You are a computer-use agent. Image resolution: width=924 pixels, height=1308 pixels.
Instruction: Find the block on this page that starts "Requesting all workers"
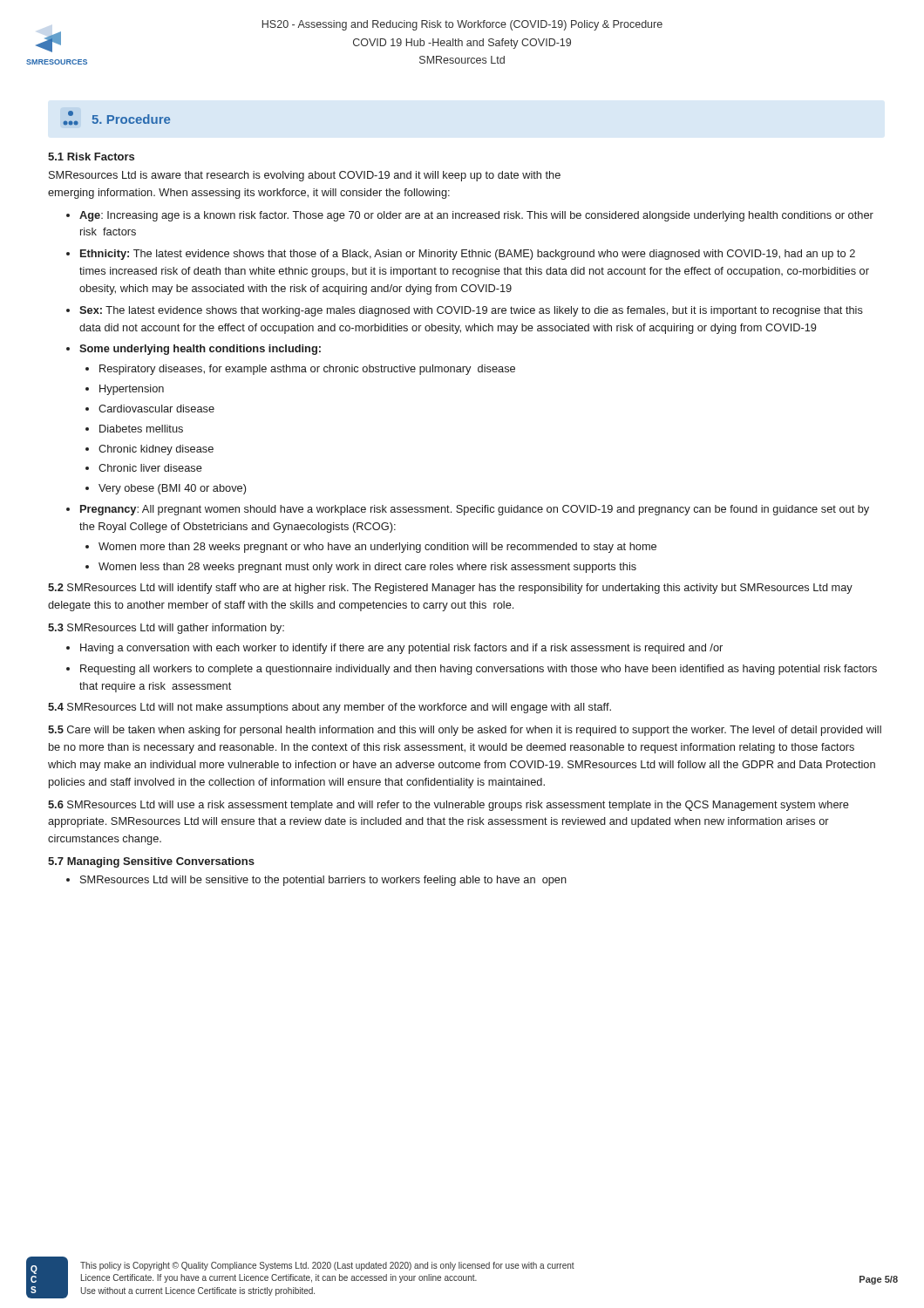pos(474,677)
